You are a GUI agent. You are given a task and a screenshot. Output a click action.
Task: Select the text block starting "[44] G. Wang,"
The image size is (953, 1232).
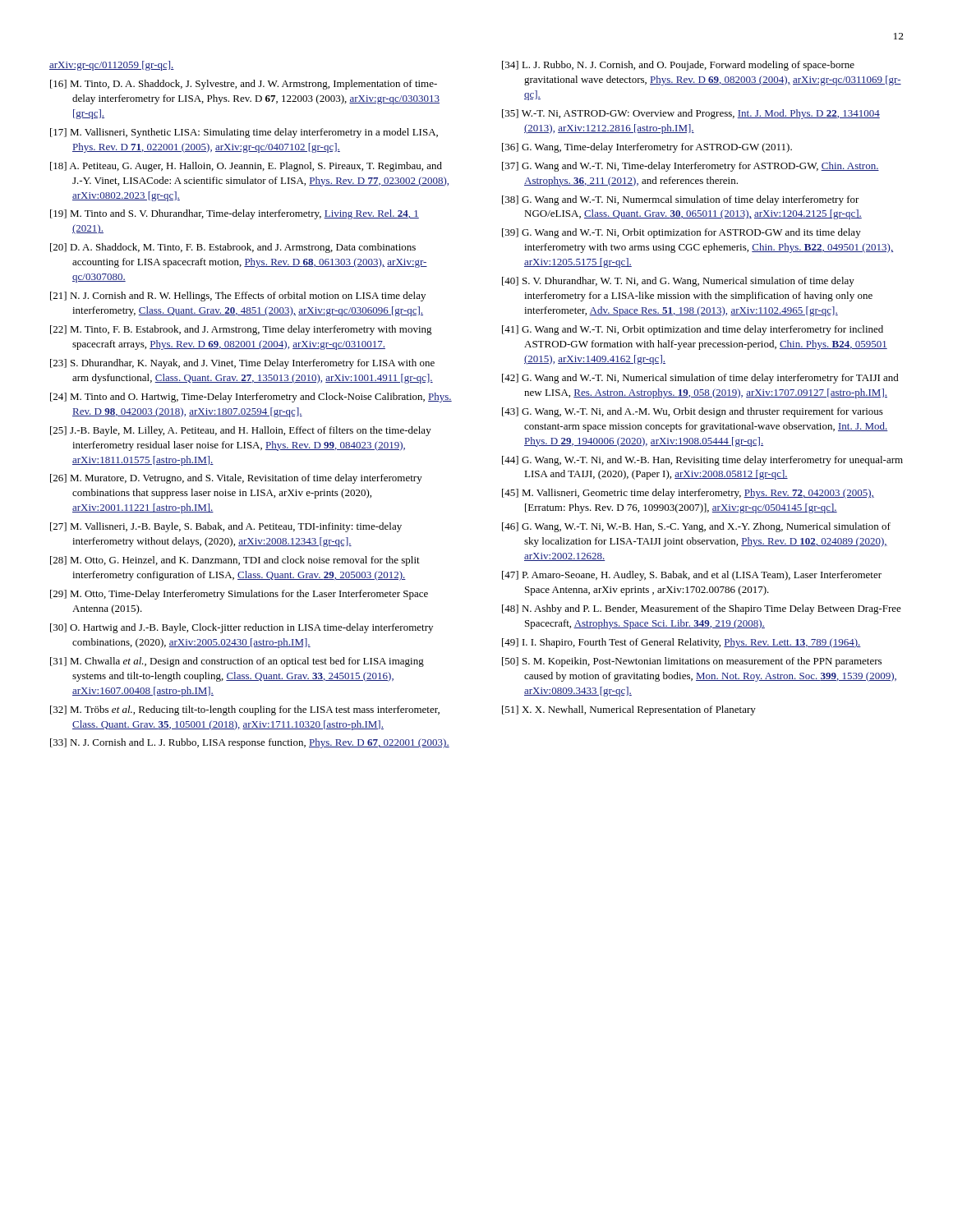[702, 466]
